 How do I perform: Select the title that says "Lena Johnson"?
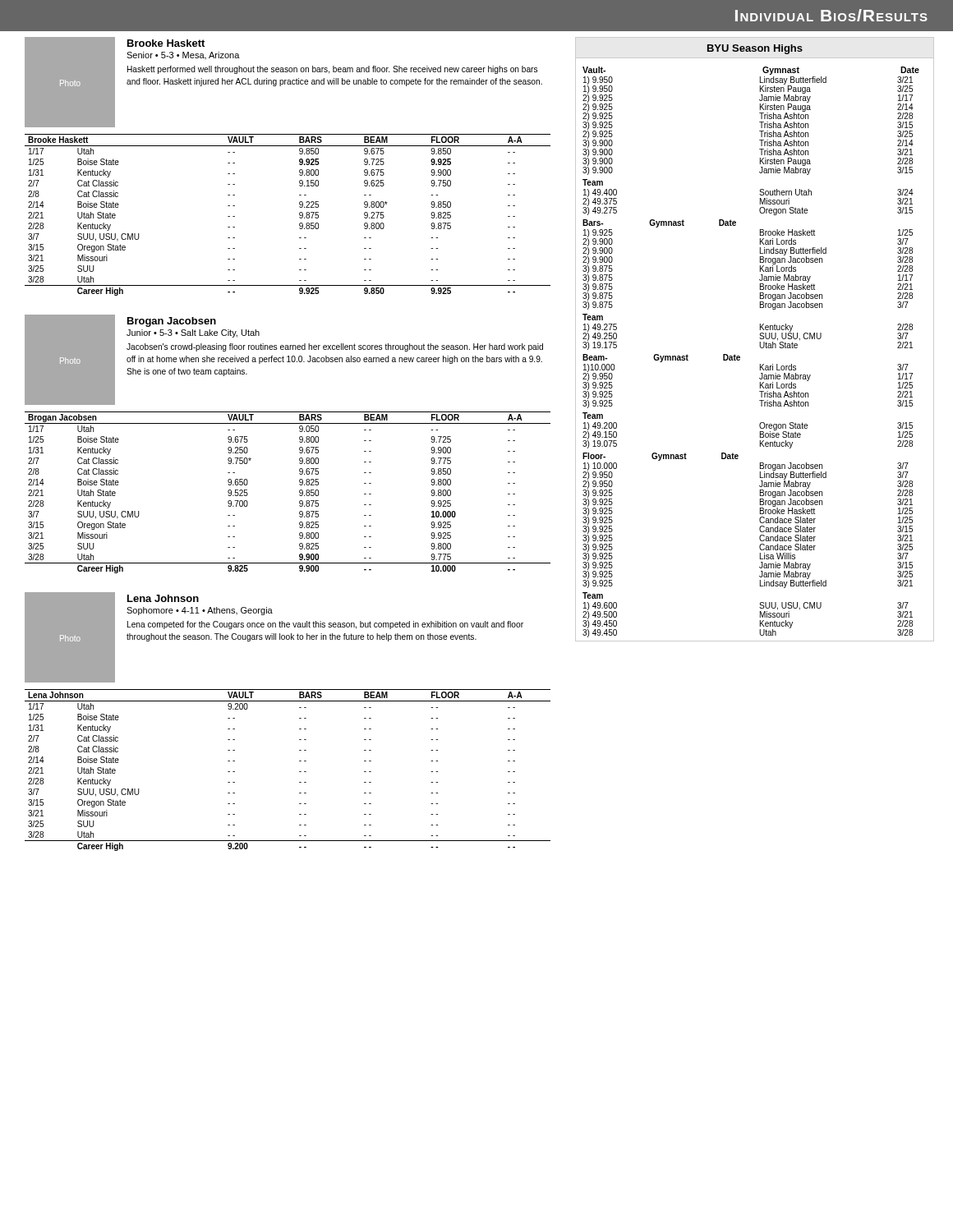pyautogui.click(x=163, y=598)
